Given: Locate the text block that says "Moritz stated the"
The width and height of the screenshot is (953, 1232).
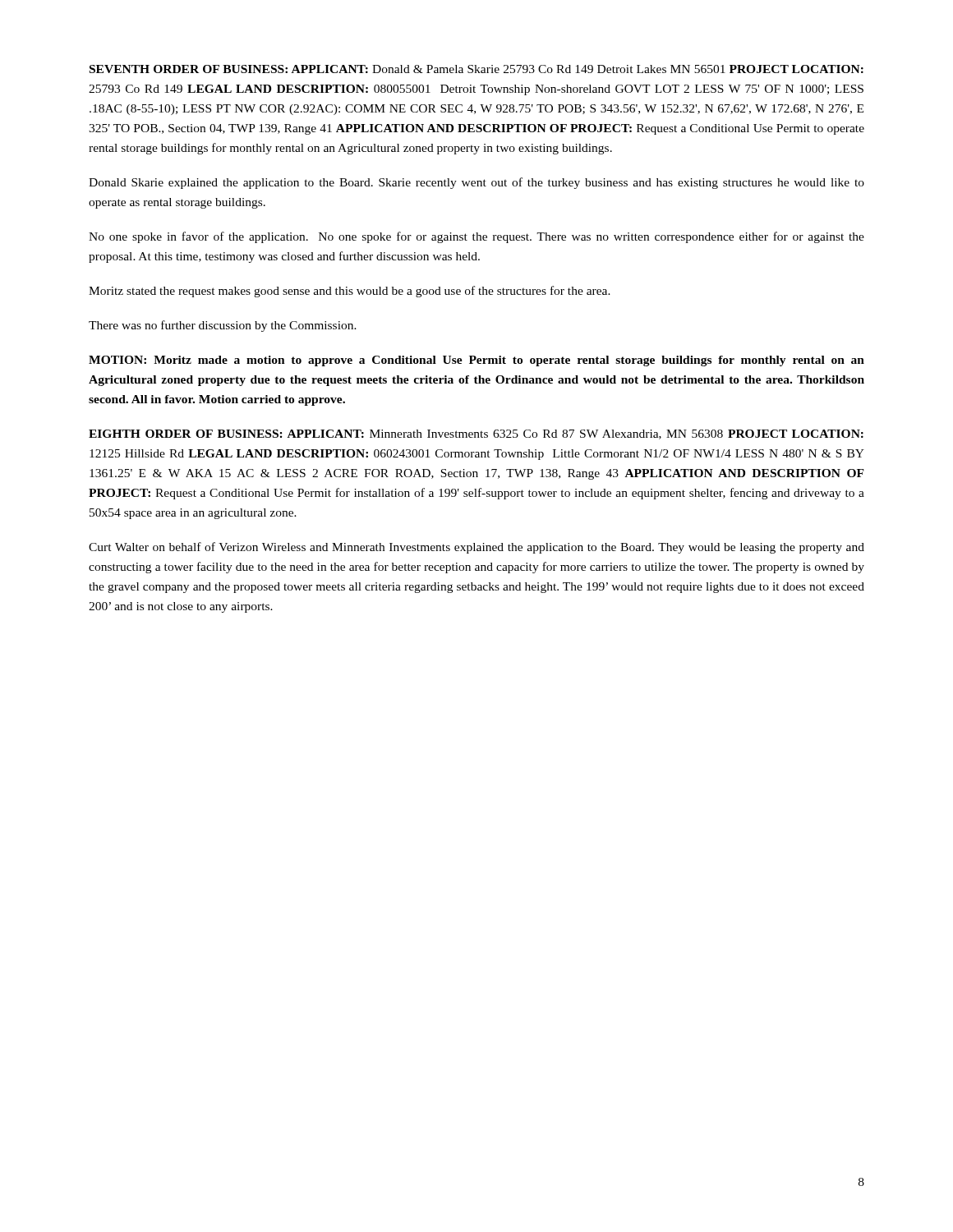Looking at the screenshot, I should click(x=350, y=290).
